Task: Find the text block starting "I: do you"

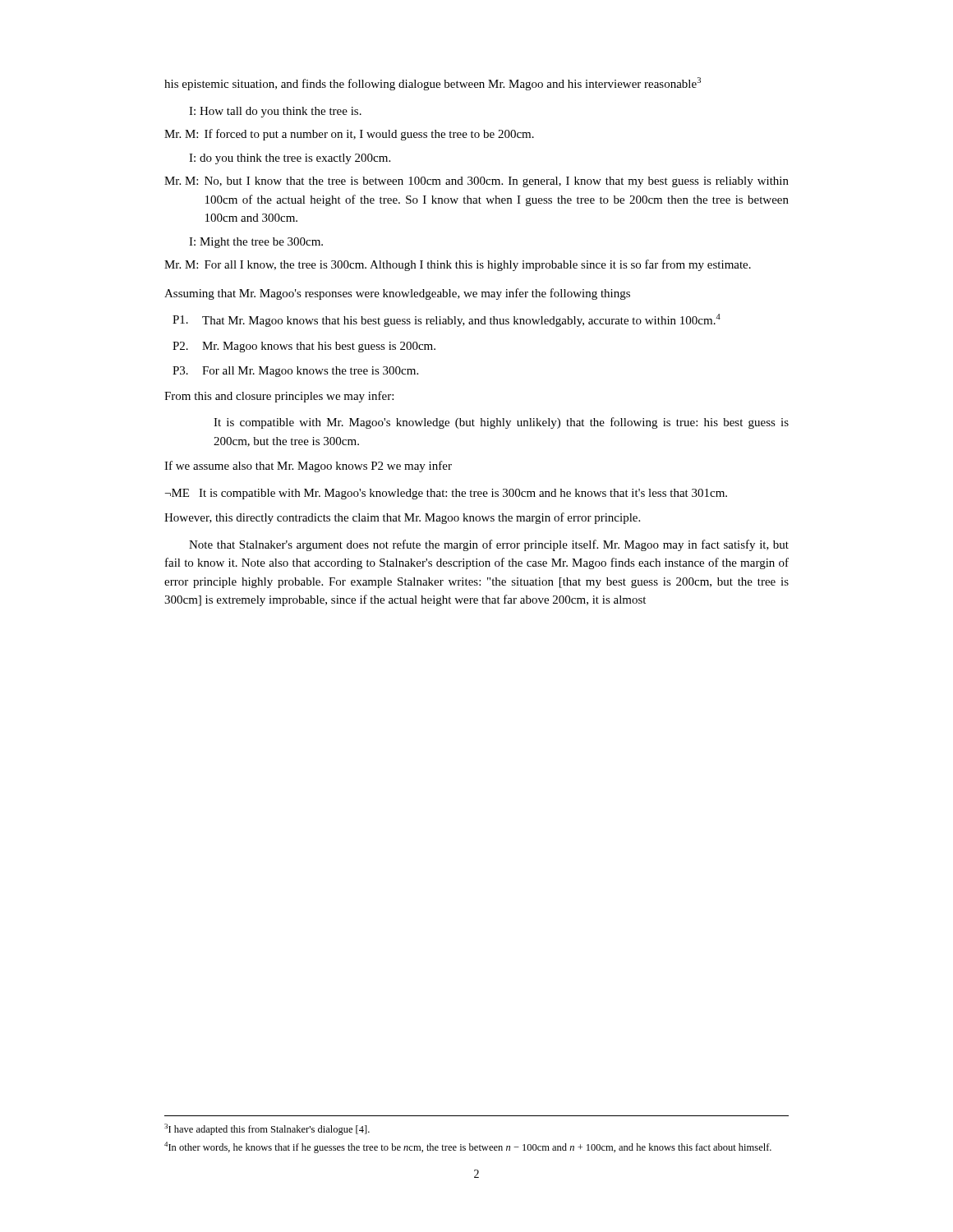Action: pyautogui.click(x=290, y=157)
